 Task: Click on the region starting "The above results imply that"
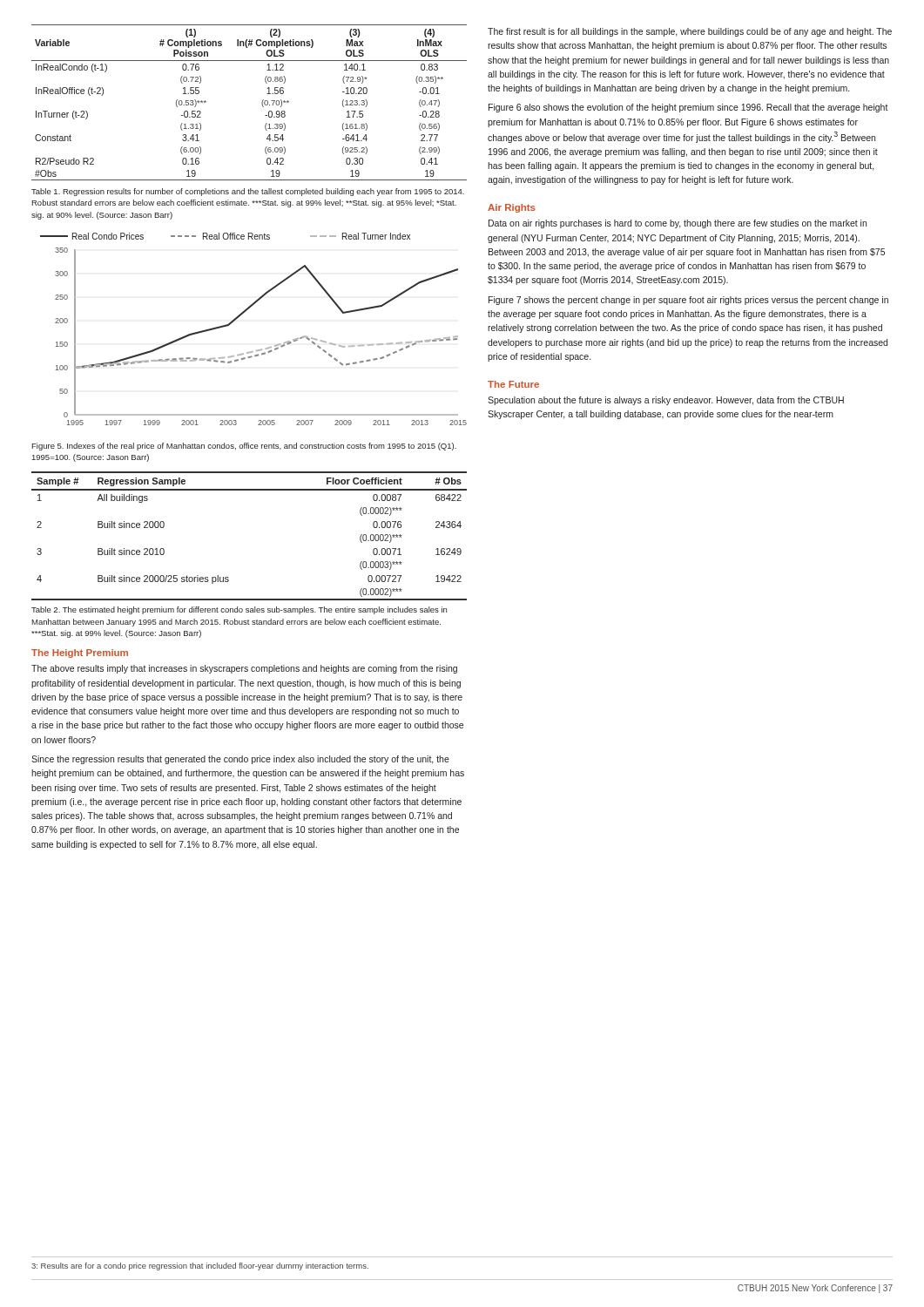click(x=248, y=704)
